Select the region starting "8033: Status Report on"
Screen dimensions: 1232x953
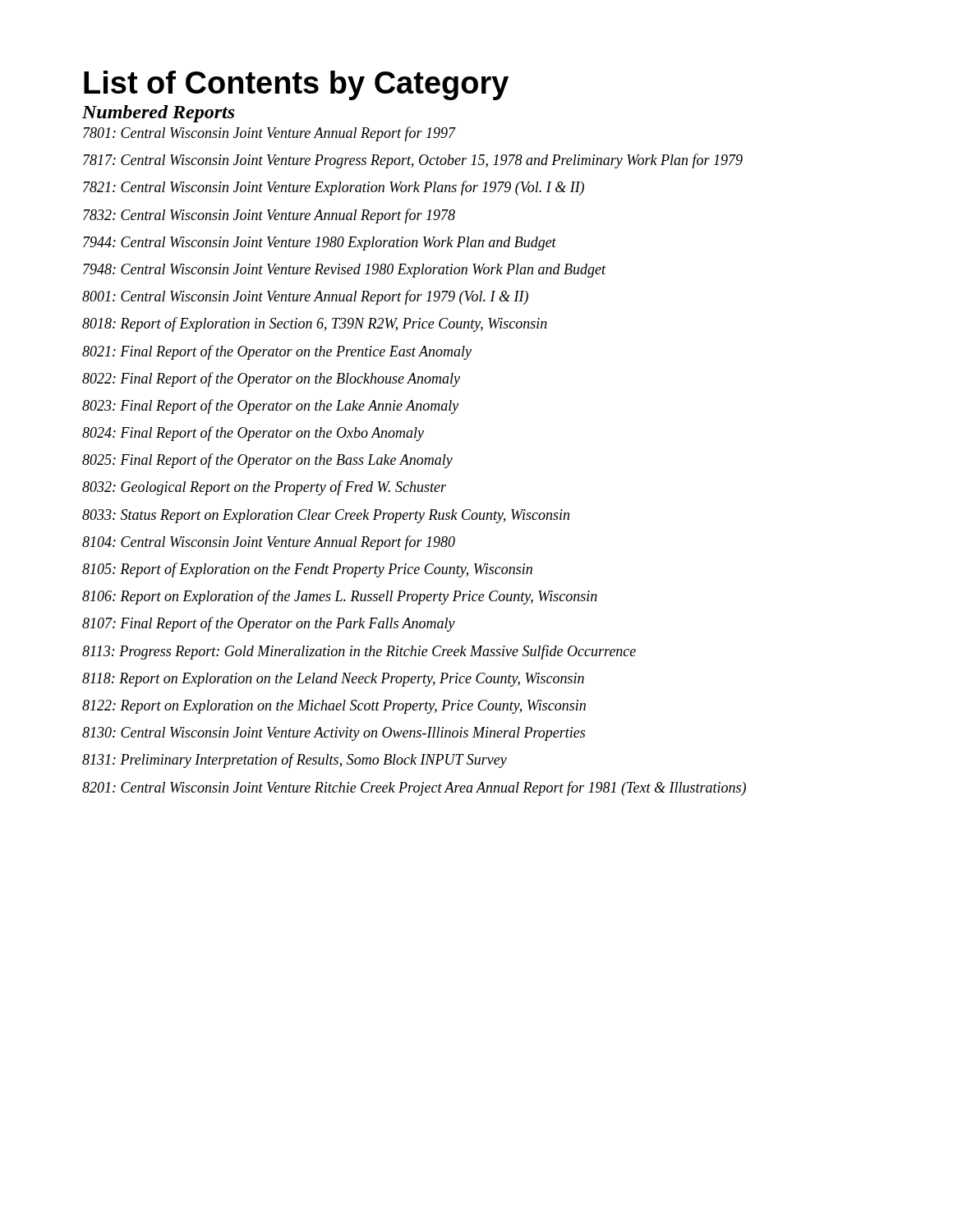[326, 515]
